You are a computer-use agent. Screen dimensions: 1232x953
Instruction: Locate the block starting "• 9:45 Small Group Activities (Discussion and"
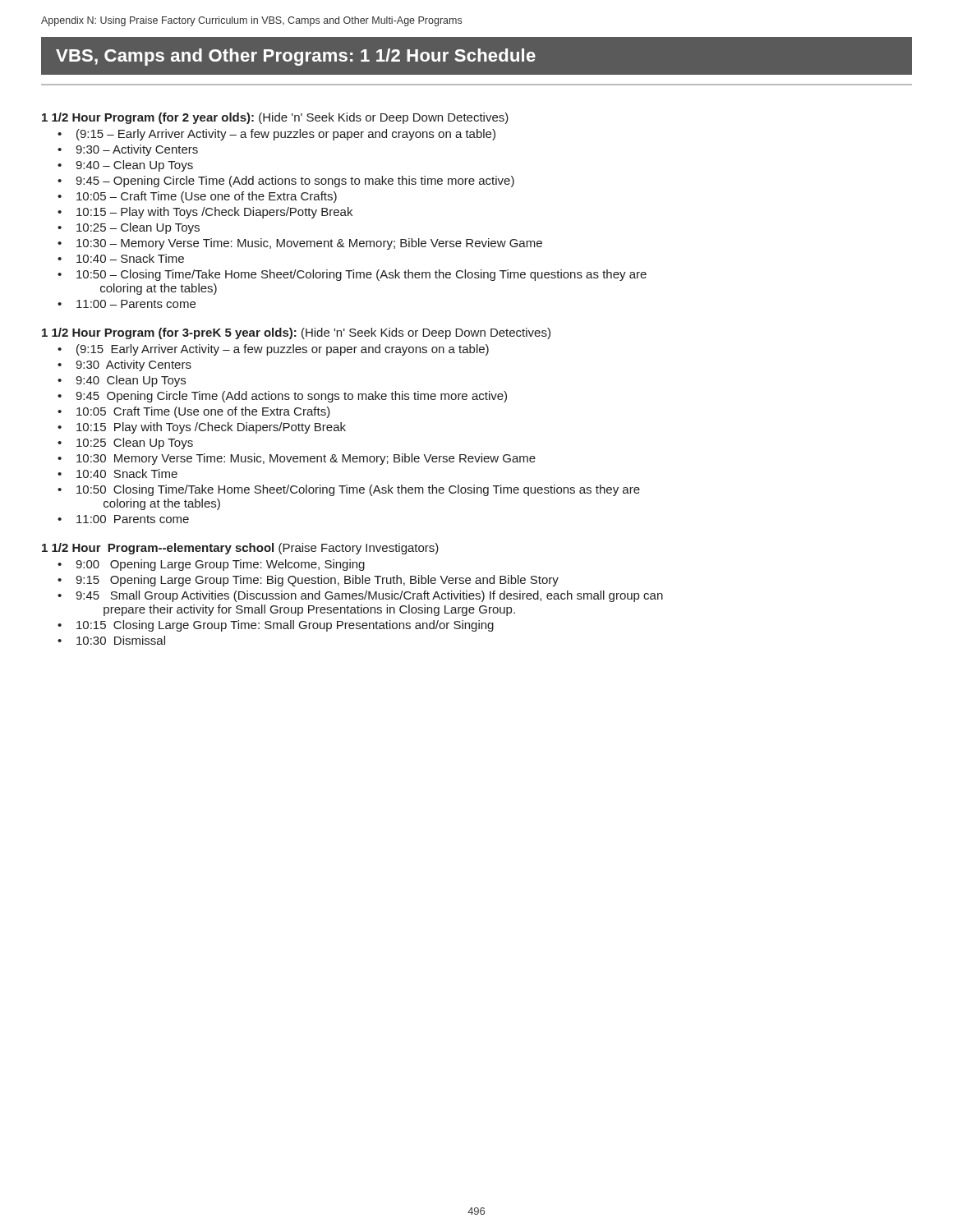[360, 602]
